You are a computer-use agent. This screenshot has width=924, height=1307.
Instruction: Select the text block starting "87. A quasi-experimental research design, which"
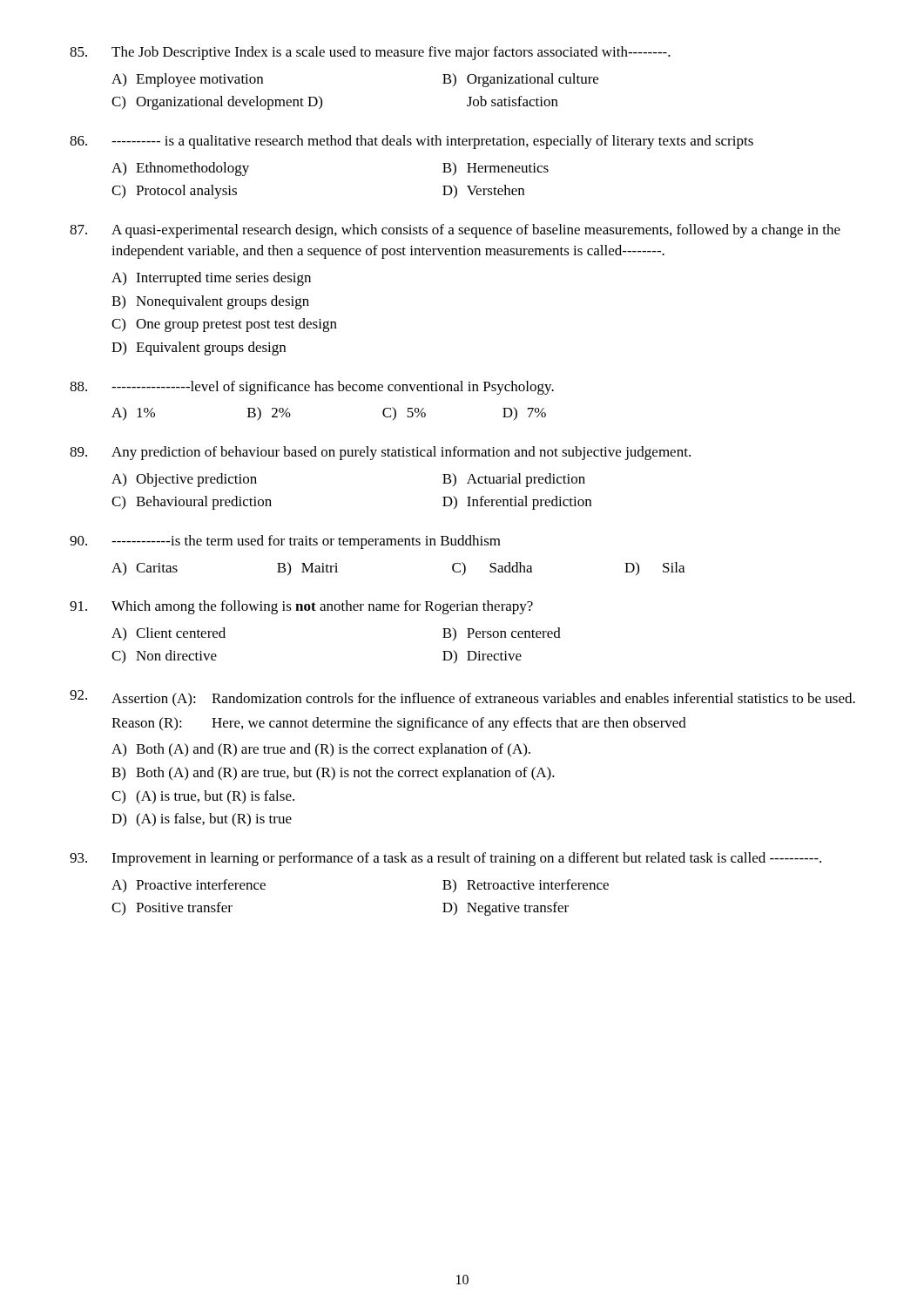(455, 231)
